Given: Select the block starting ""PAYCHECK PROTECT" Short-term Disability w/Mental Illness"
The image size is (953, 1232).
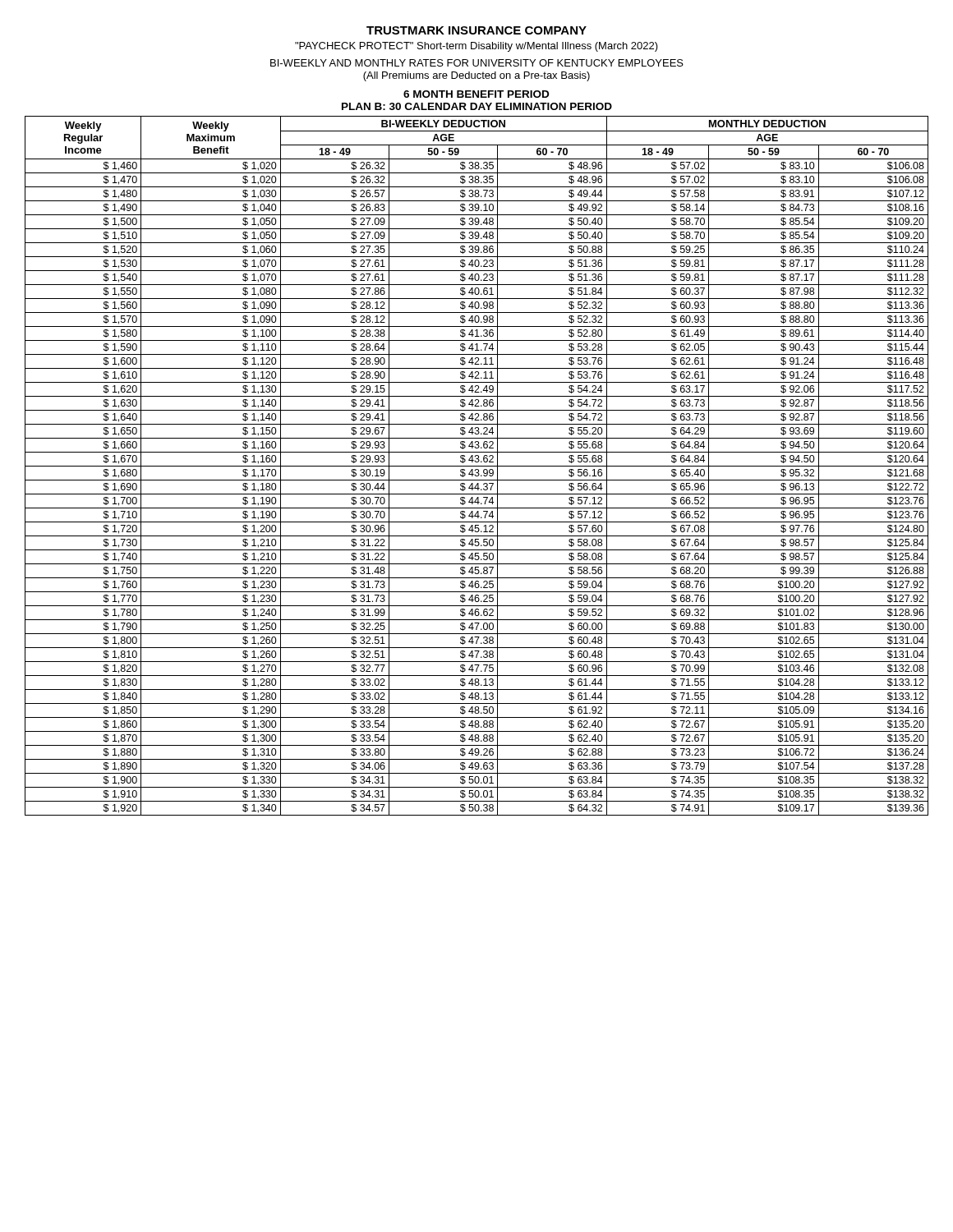Looking at the screenshot, I should click(x=476, y=46).
